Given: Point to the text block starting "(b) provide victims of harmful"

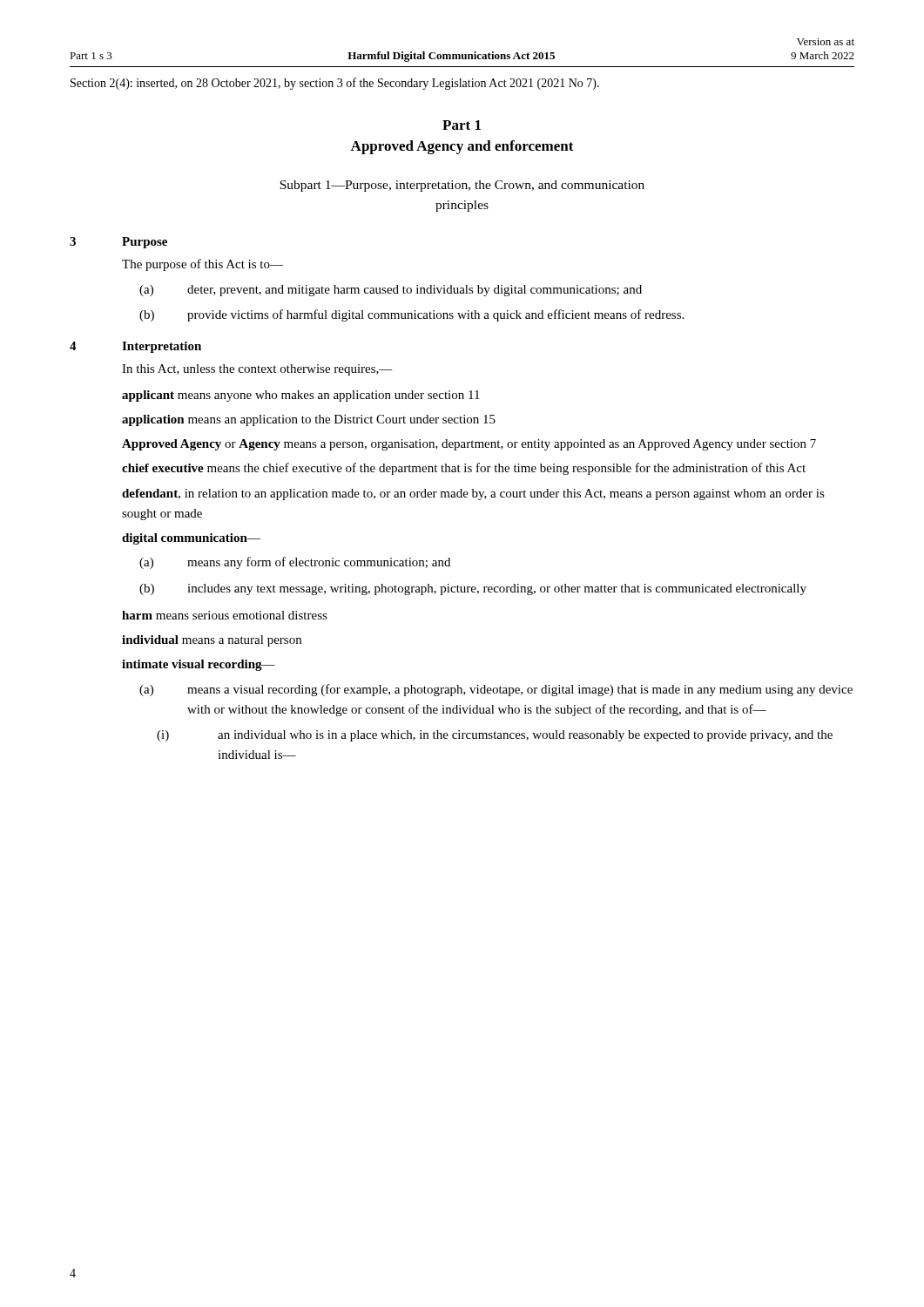Looking at the screenshot, I should click(x=488, y=315).
